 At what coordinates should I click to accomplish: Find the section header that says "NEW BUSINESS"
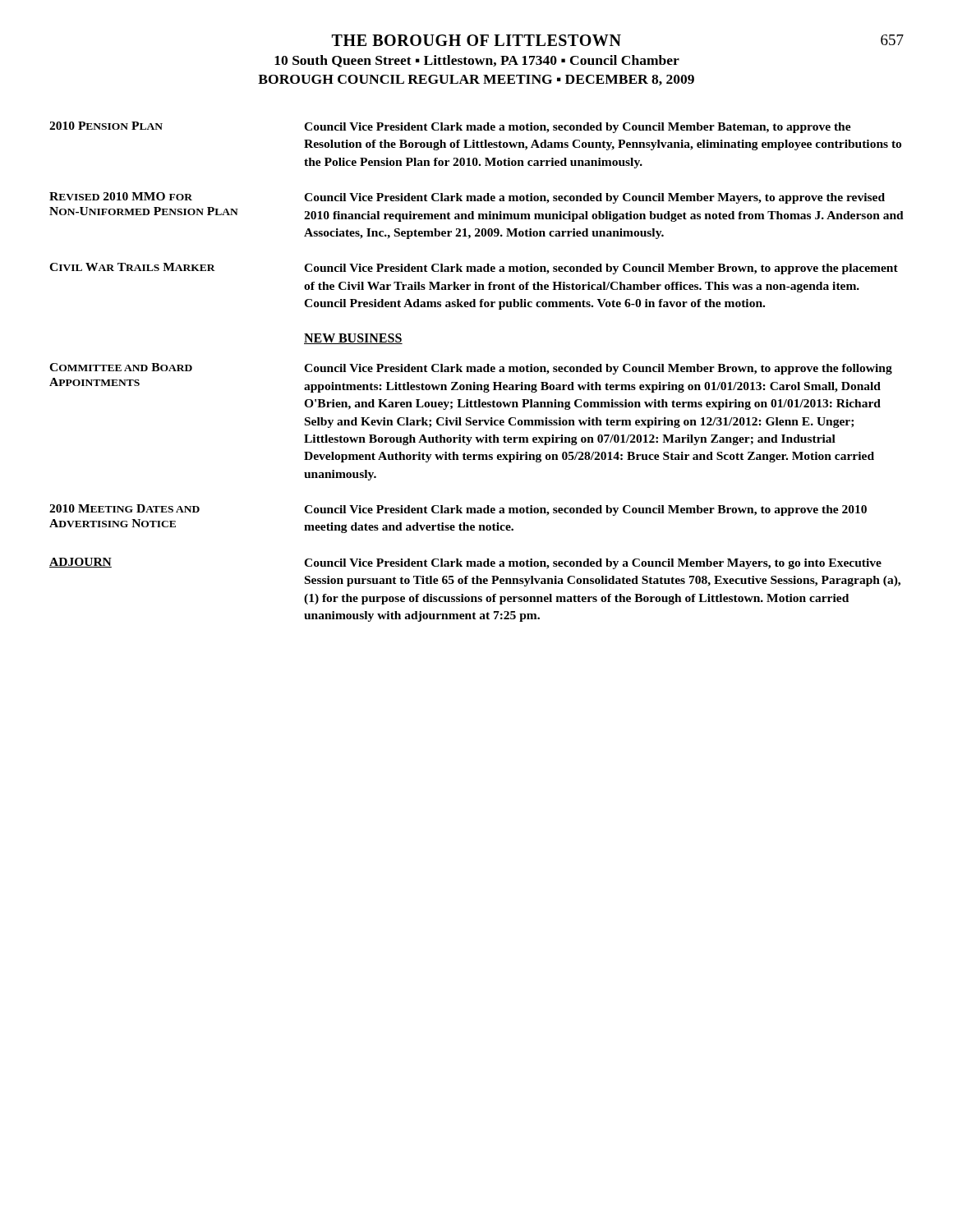353,339
